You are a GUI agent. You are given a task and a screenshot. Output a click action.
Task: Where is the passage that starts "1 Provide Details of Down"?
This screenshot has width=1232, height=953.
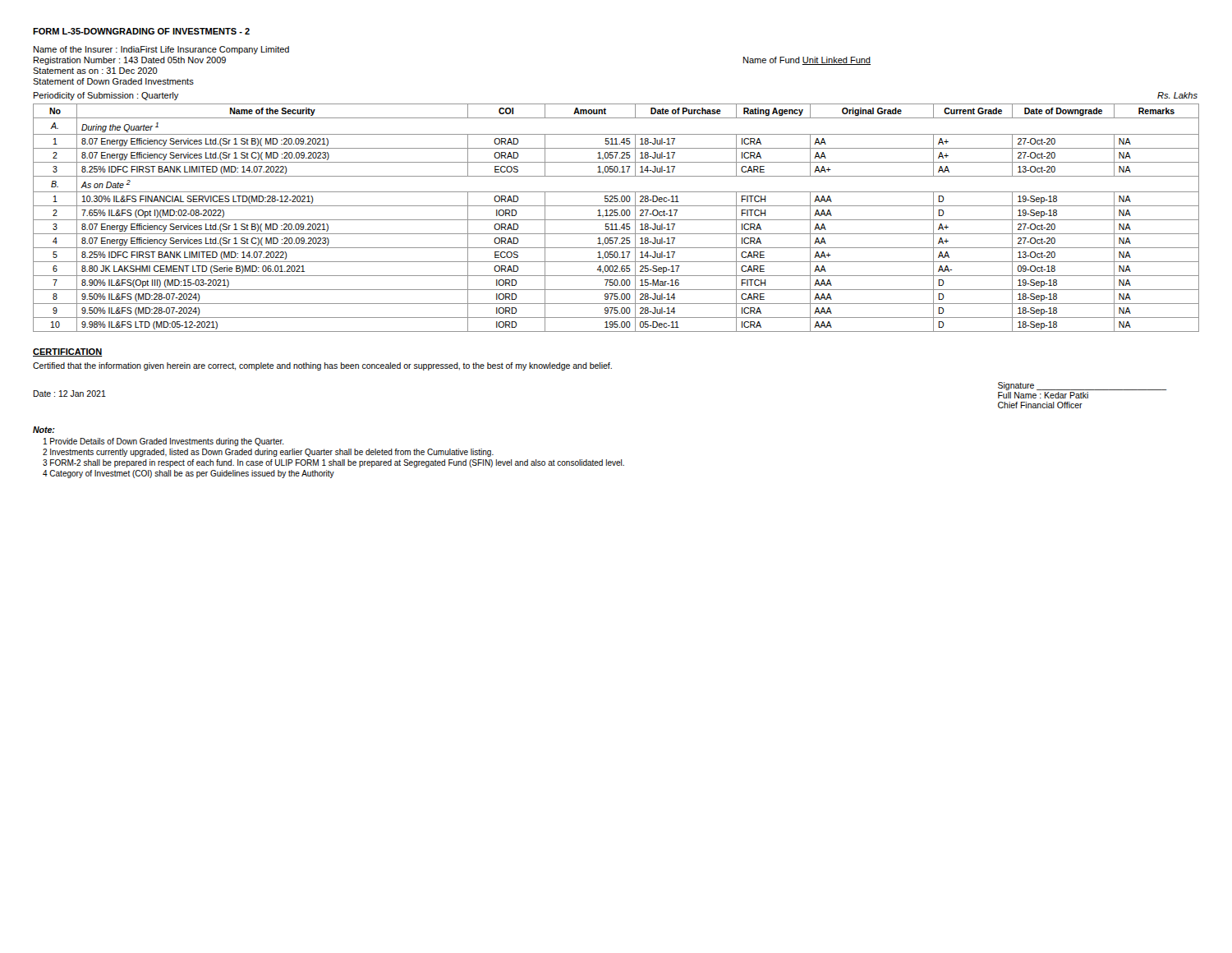[163, 442]
